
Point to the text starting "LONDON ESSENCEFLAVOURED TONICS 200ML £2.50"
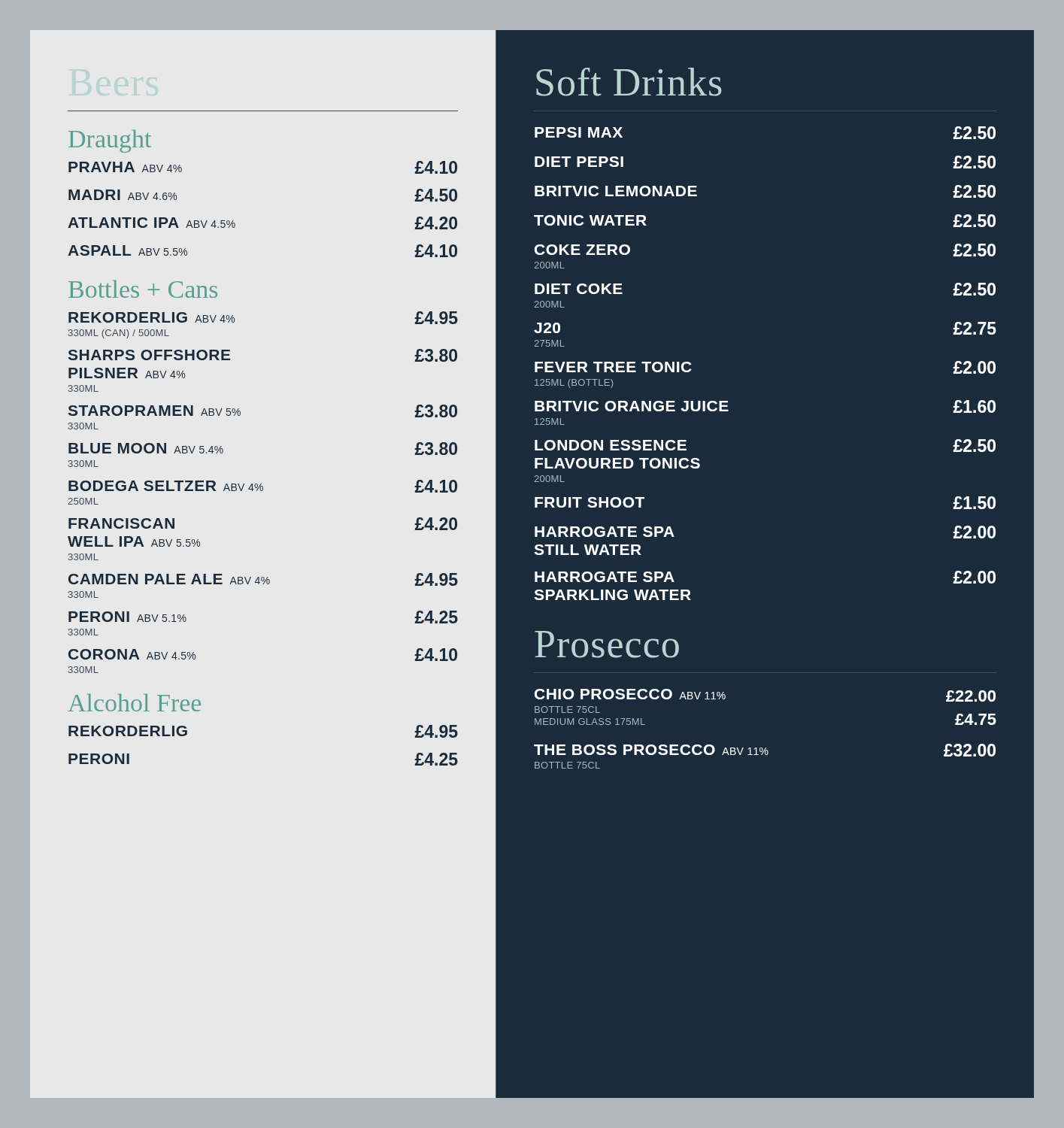615,446
